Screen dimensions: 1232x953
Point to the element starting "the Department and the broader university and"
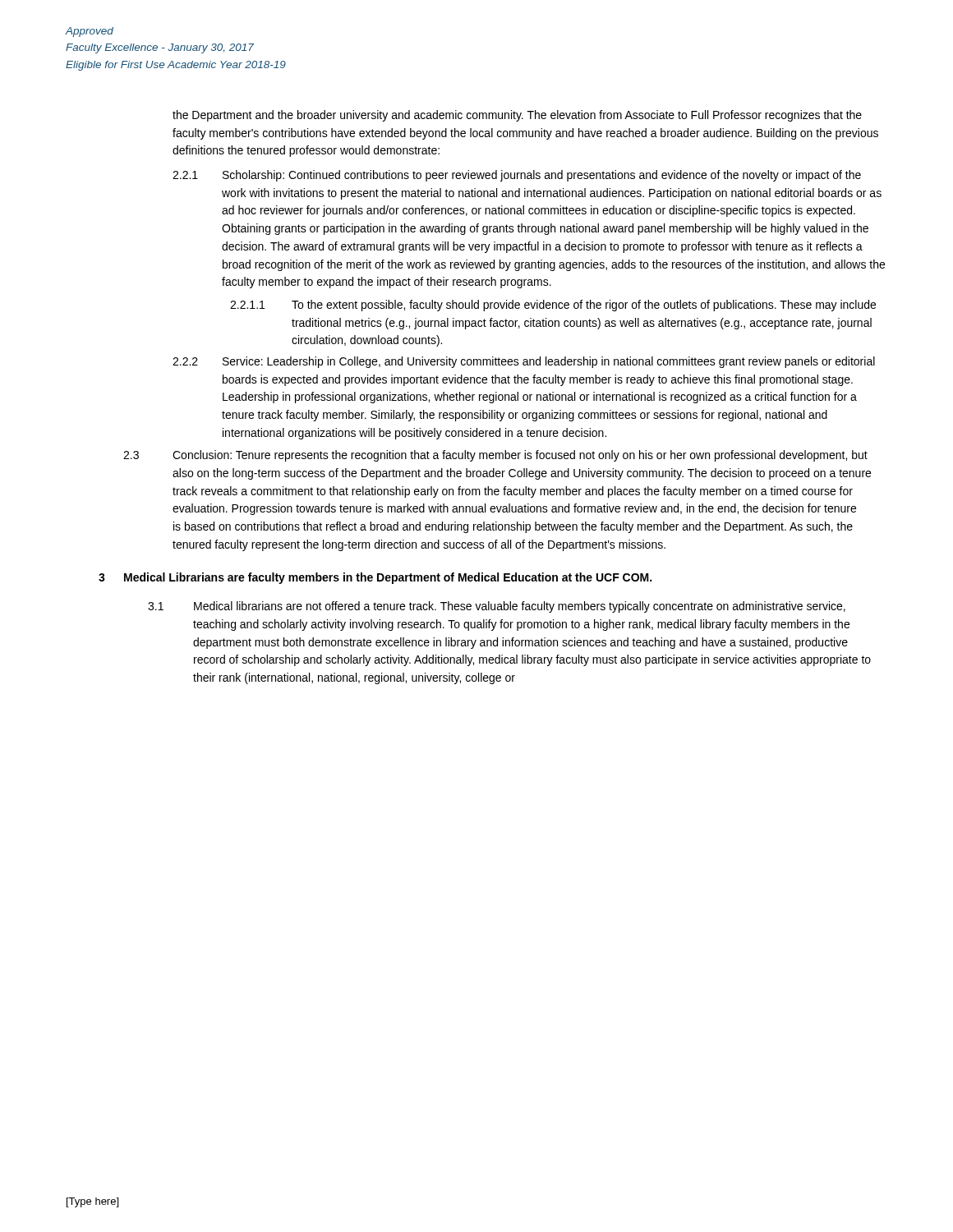click(x=526, y=133)
